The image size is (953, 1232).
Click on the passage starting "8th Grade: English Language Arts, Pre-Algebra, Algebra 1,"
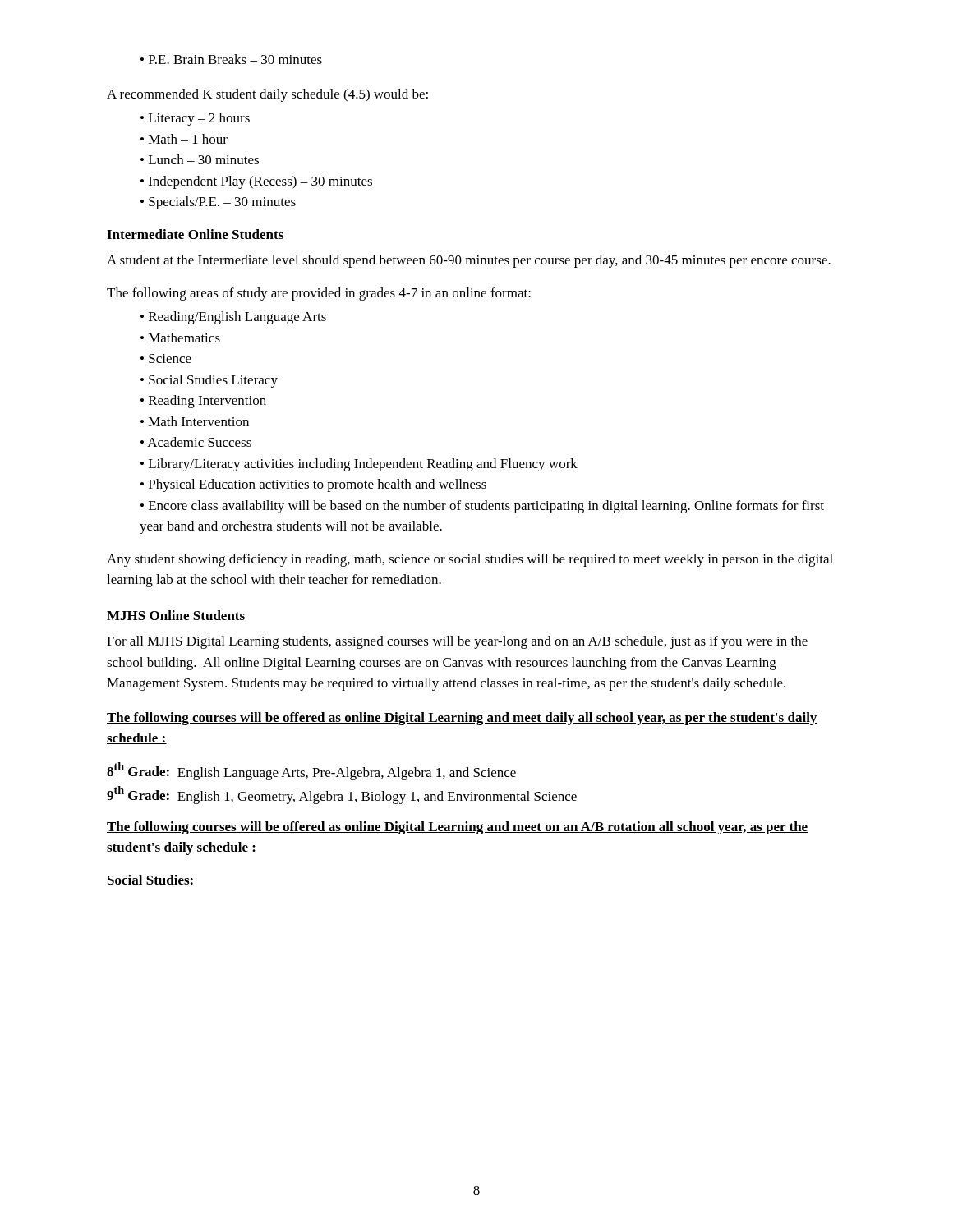coord(342,782)
